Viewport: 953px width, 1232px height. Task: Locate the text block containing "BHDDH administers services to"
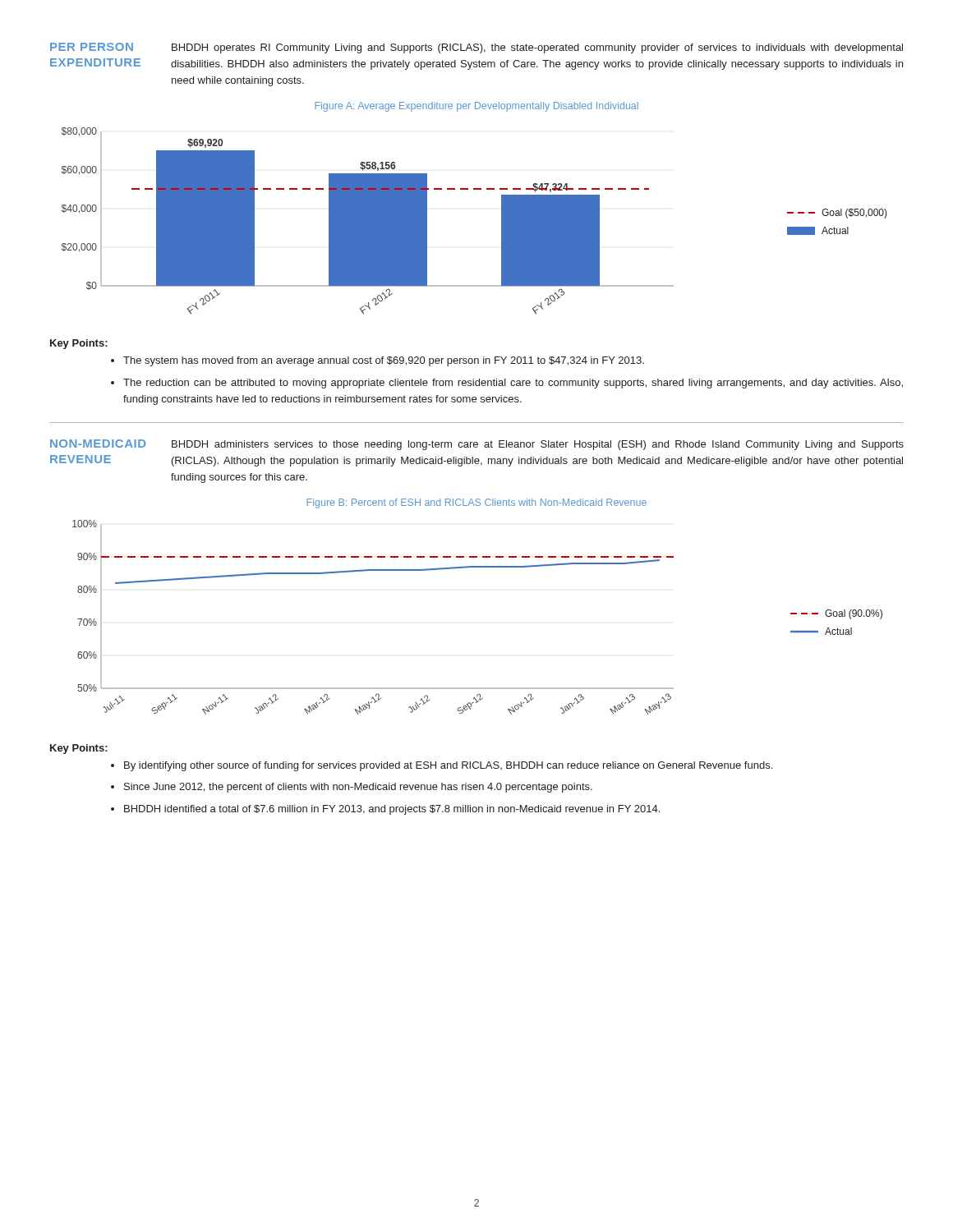click(x=537, y=460)
